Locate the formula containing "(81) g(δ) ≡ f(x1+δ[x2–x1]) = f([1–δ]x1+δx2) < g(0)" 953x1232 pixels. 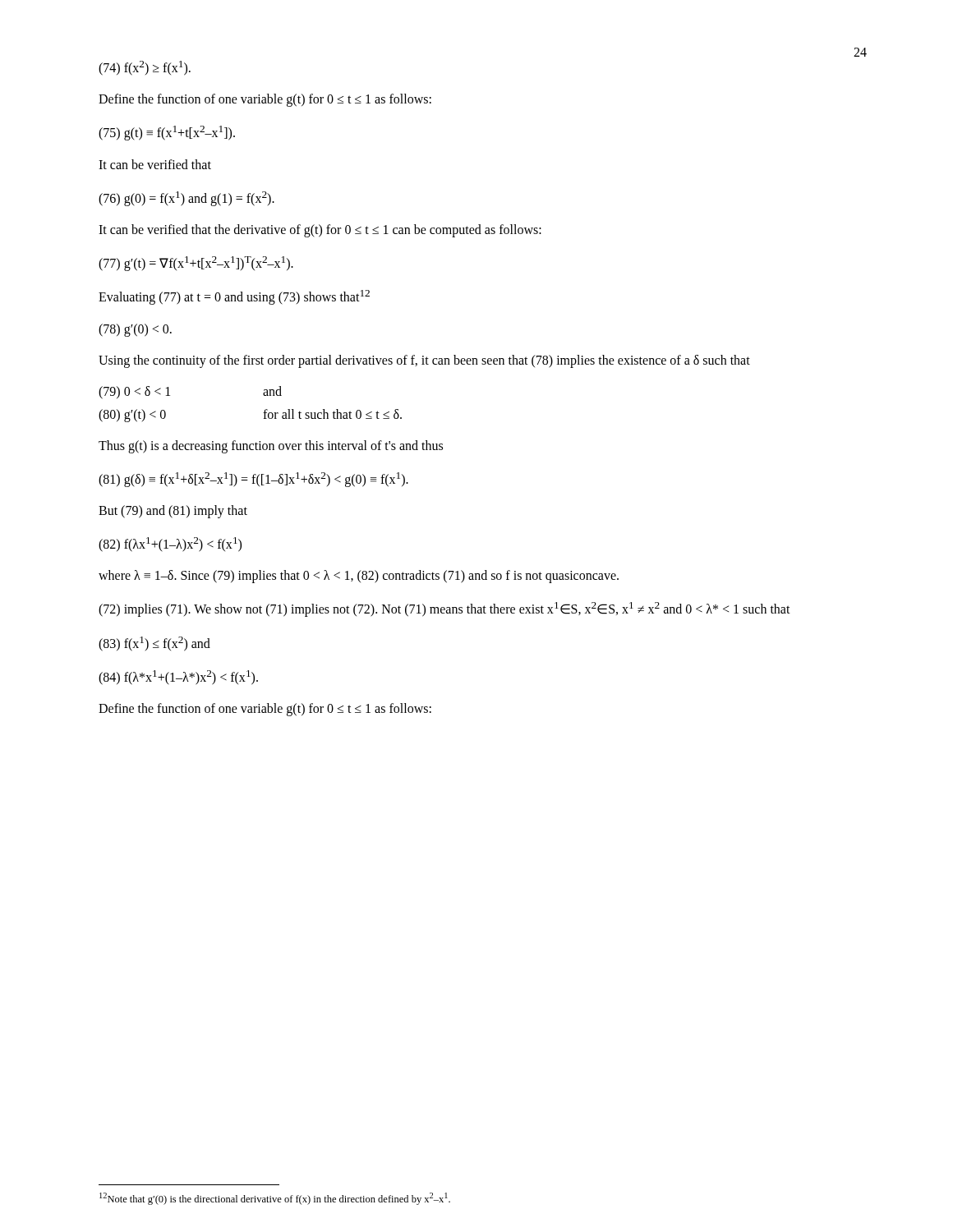coord(254,477)
